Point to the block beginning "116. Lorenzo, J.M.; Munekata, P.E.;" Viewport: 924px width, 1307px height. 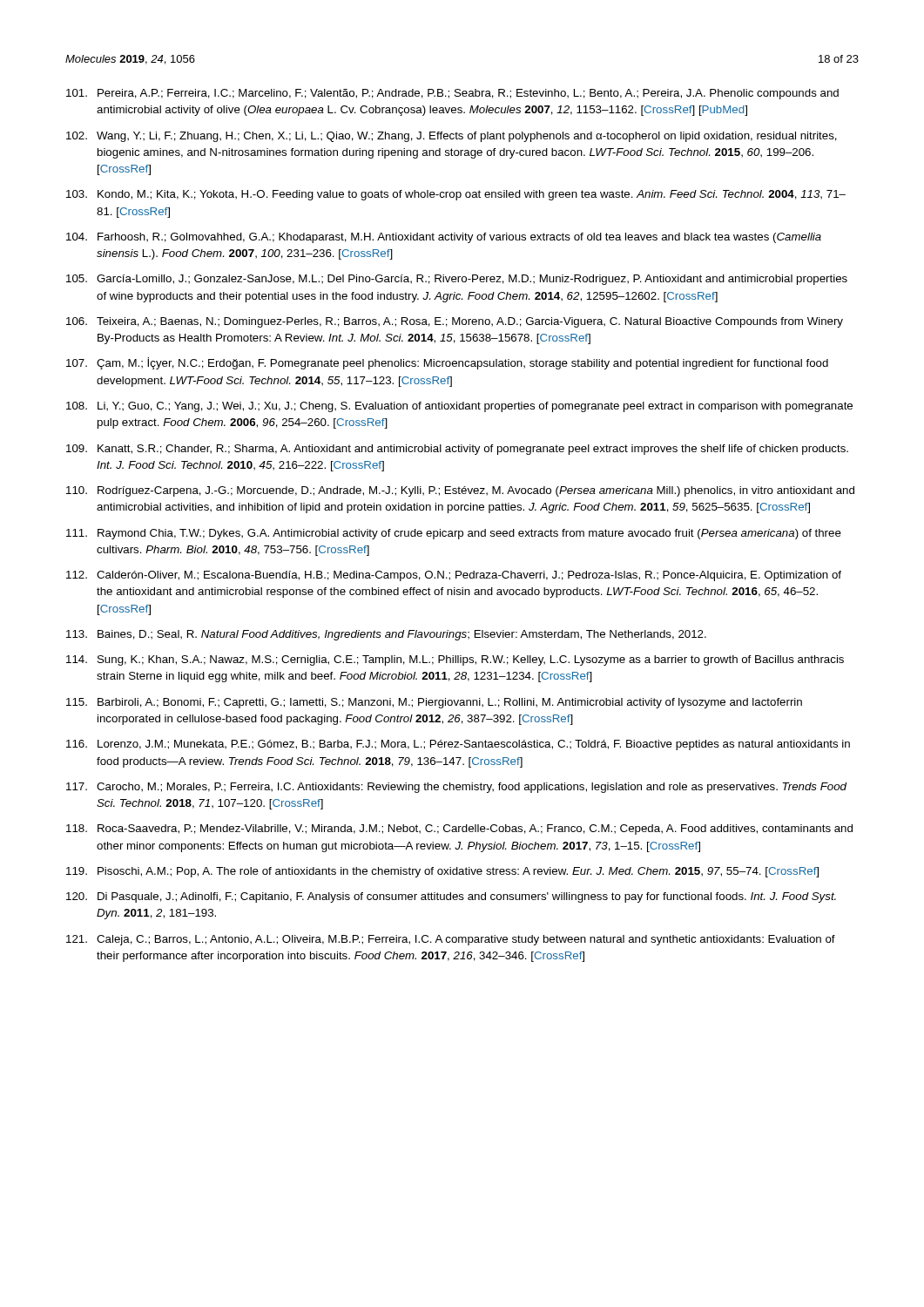pos(462,752)
